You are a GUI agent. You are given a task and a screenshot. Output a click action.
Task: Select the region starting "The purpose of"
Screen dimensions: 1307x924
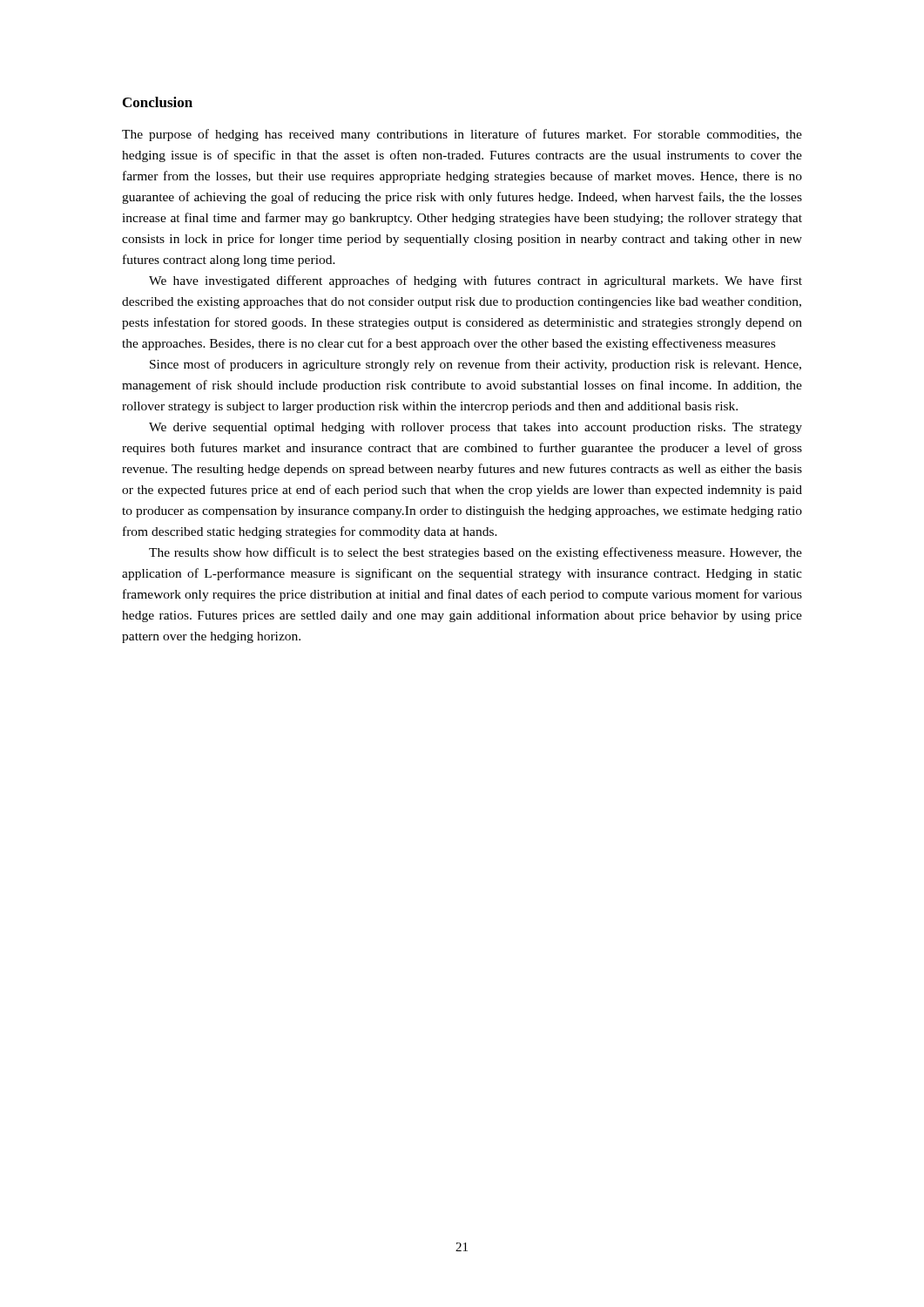[462, 385]
